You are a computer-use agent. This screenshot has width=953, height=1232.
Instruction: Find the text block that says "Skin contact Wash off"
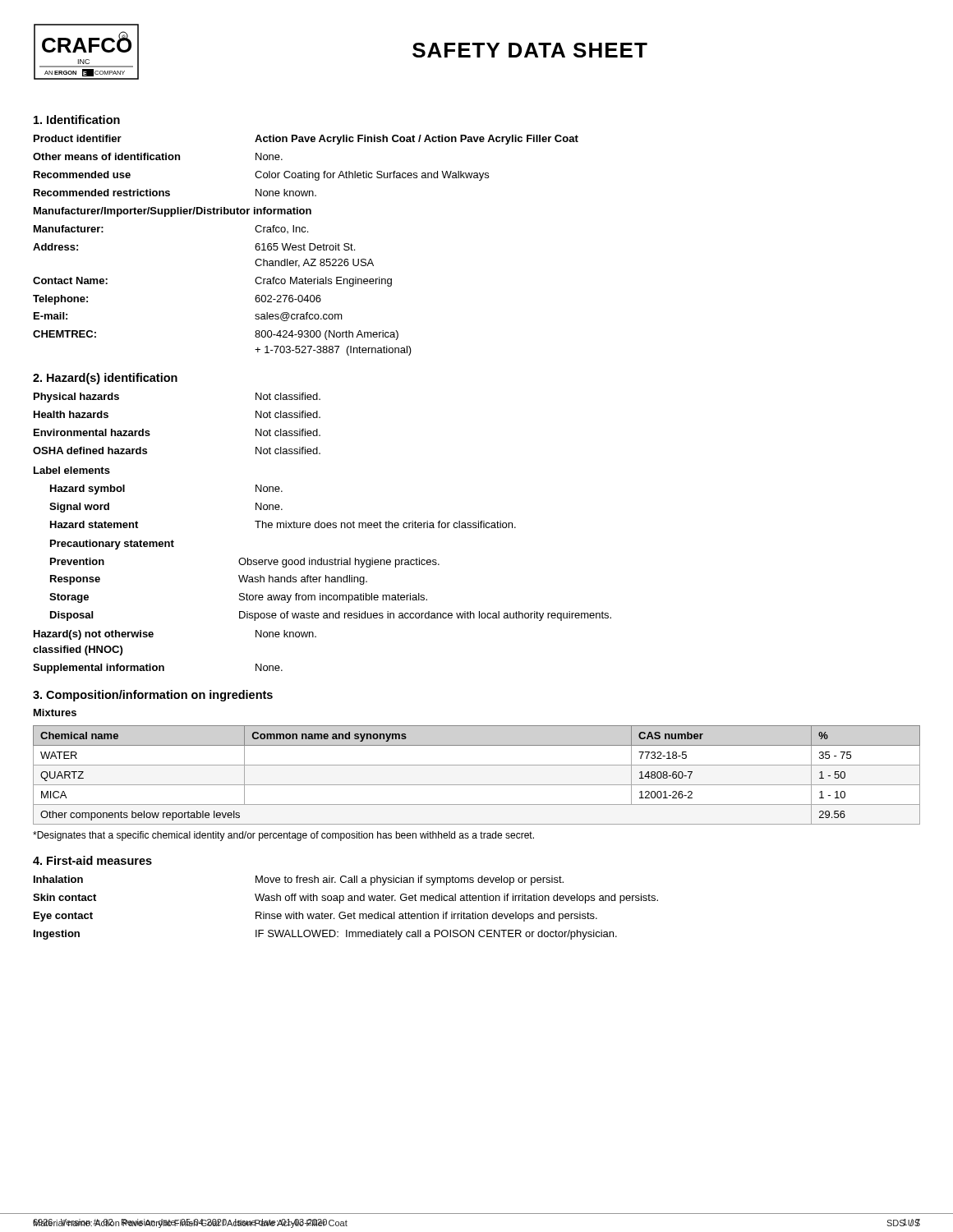click(476, 898)
